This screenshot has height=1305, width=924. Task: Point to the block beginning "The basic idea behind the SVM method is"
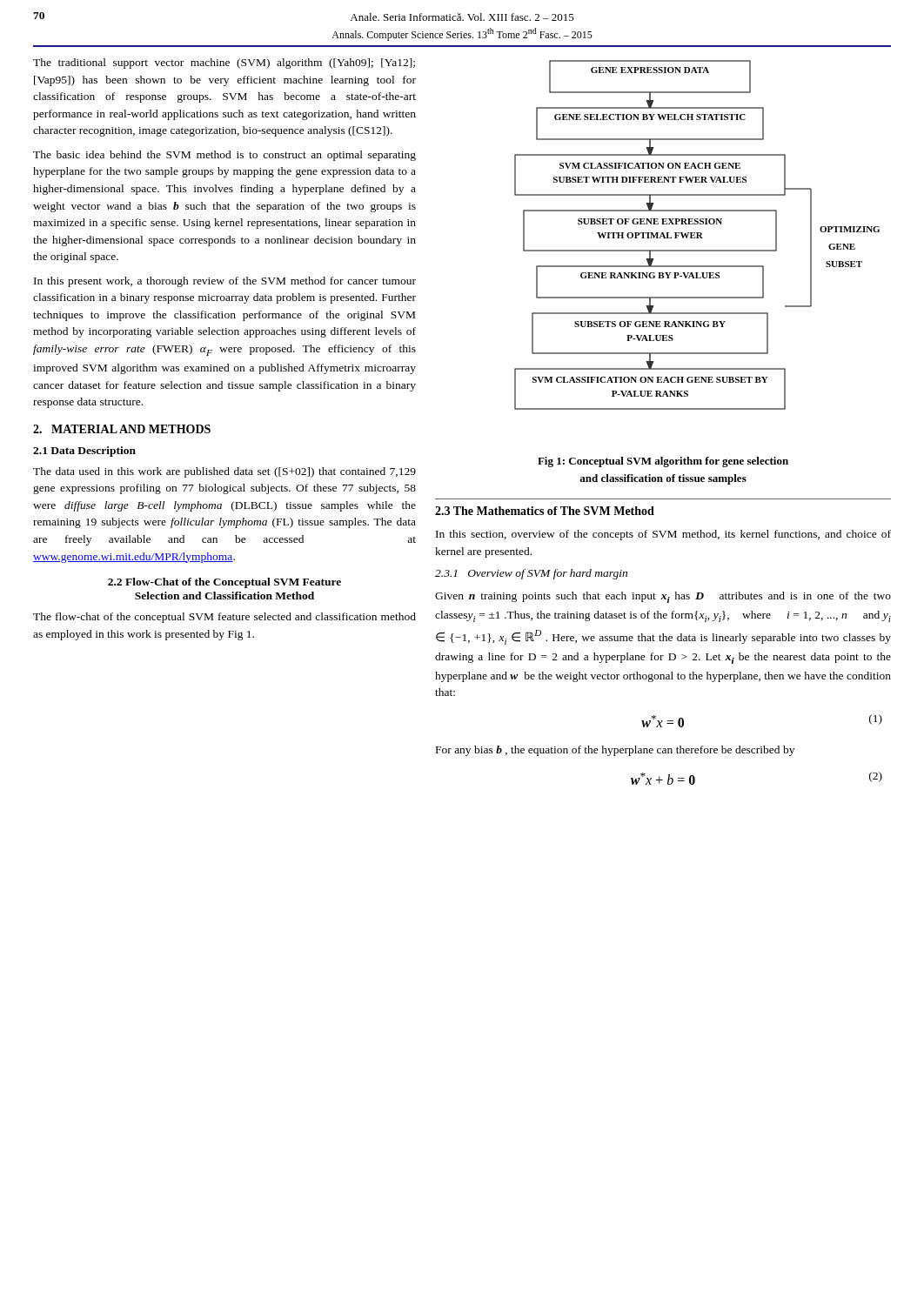[x=224, y=205]
